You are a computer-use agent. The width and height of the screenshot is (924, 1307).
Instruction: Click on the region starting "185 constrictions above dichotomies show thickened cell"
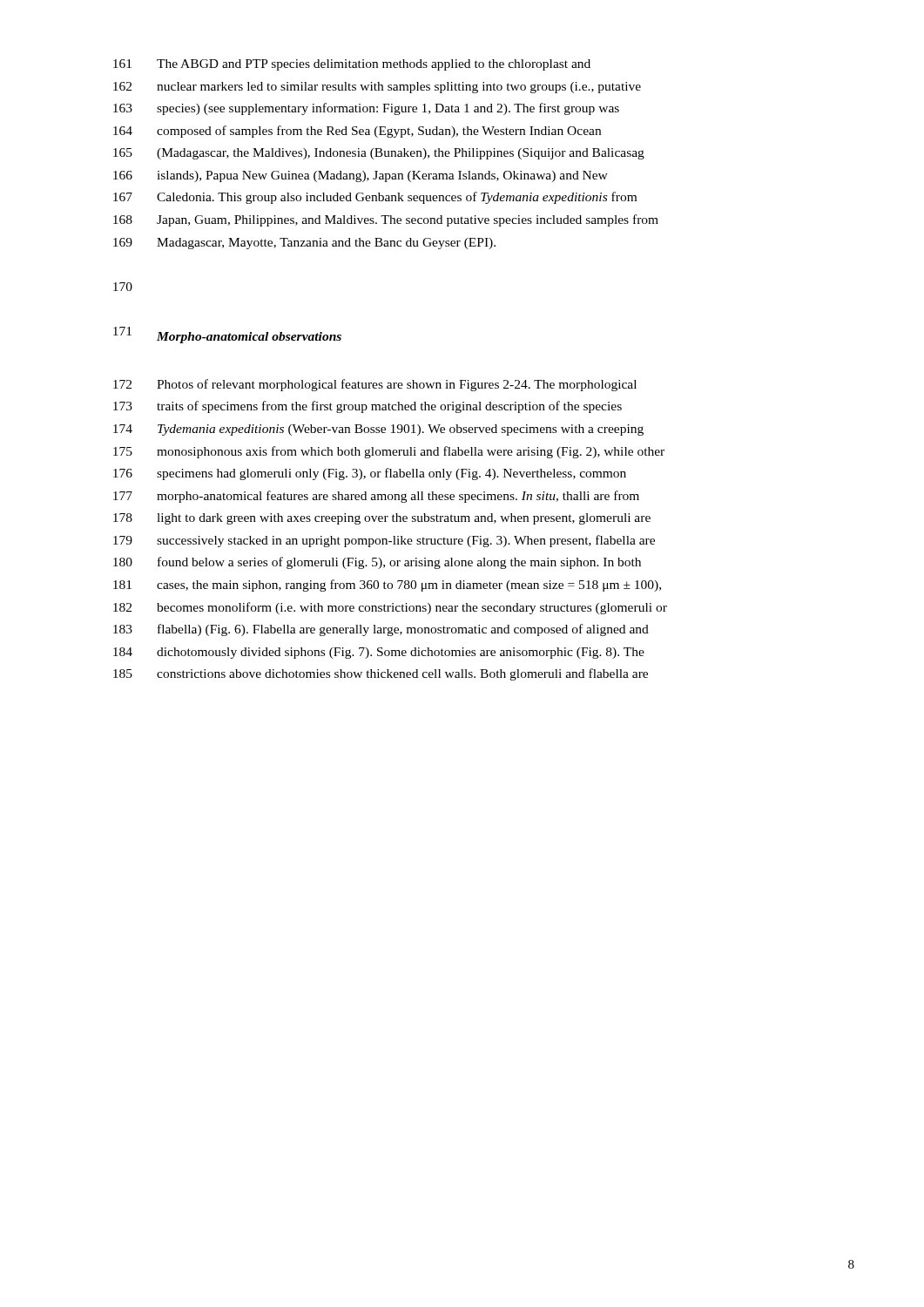[471, 673]
